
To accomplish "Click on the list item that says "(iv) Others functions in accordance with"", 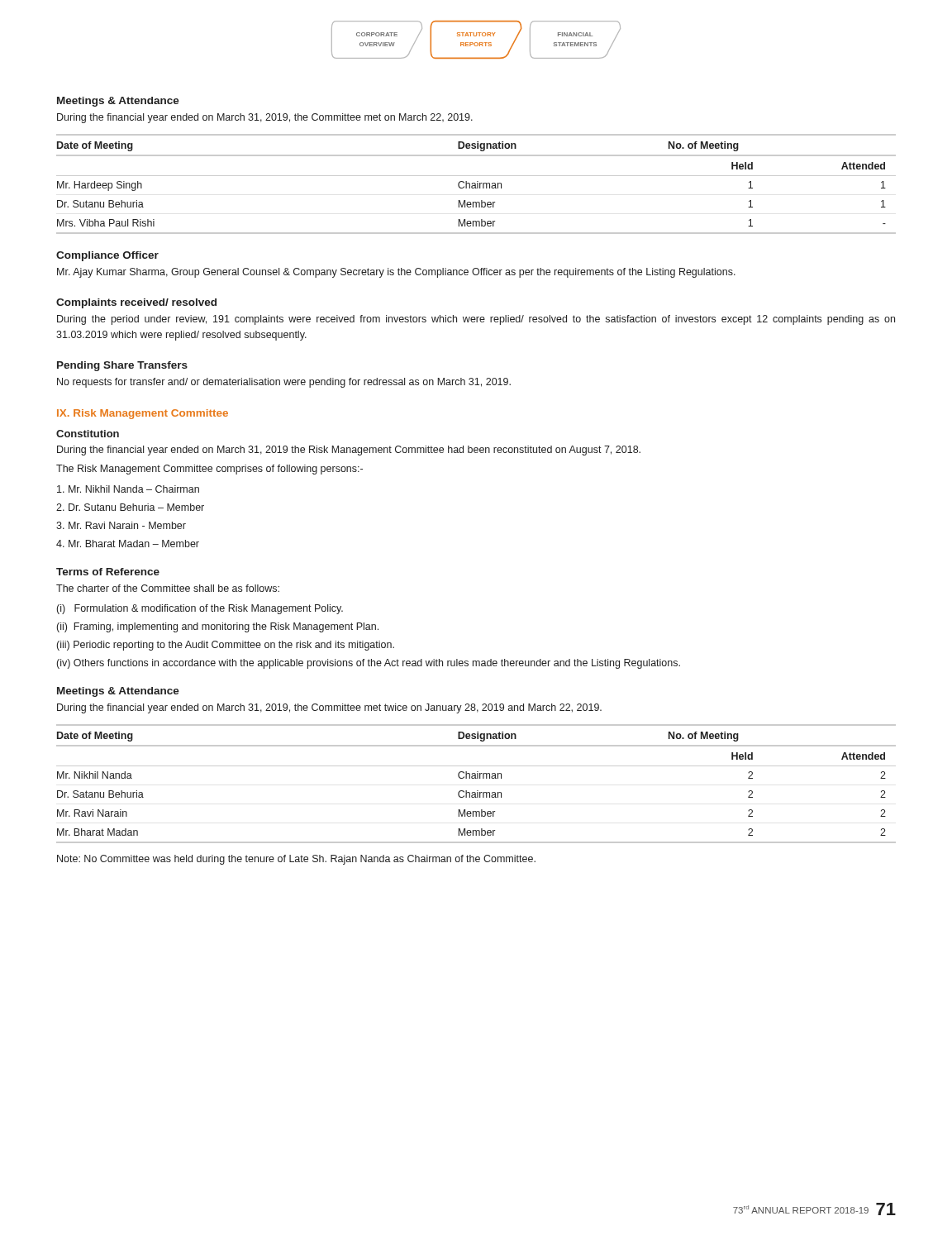I will (369, 663).
